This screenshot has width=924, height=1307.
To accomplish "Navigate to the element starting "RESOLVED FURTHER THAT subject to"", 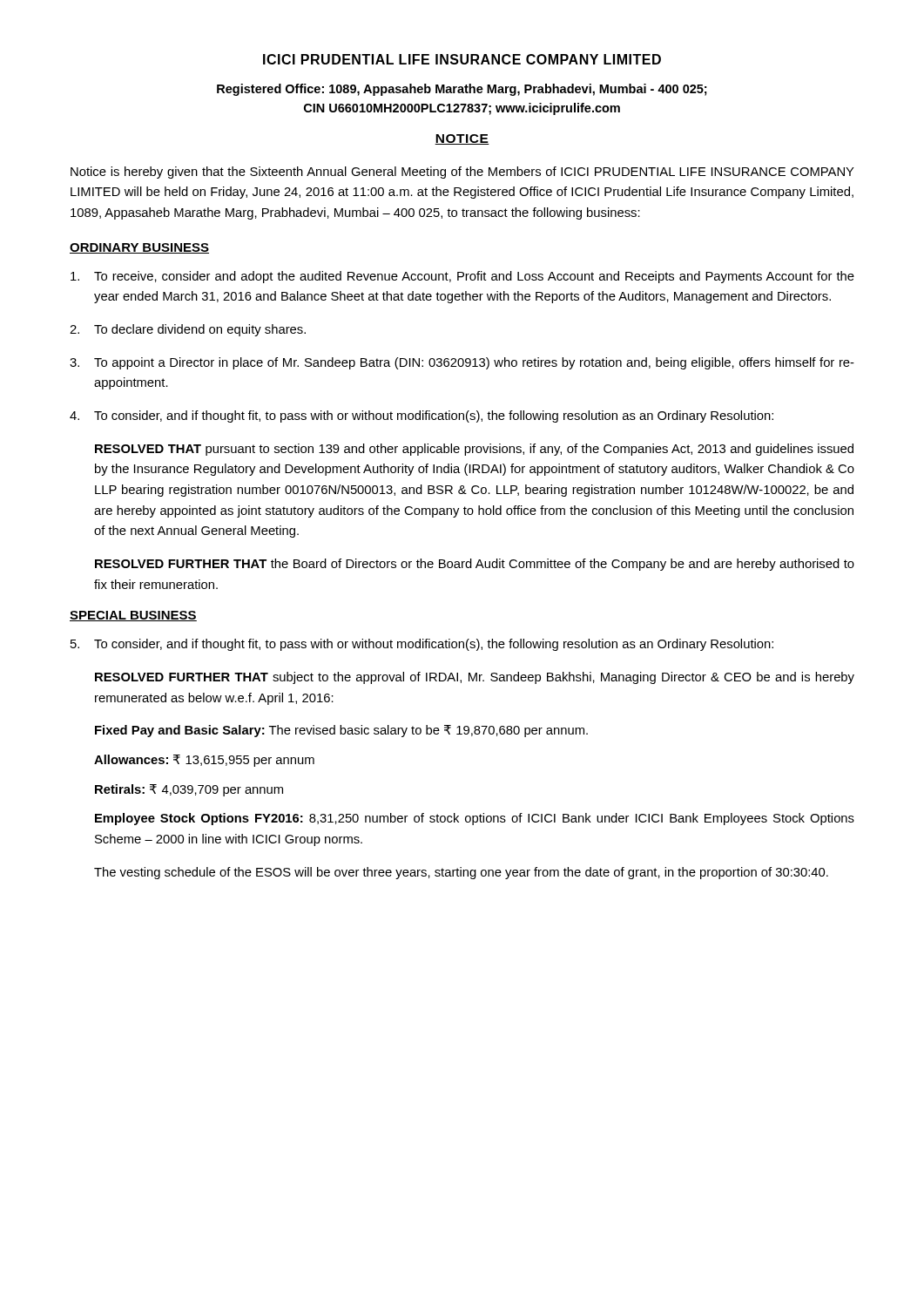I will (474, 687).
